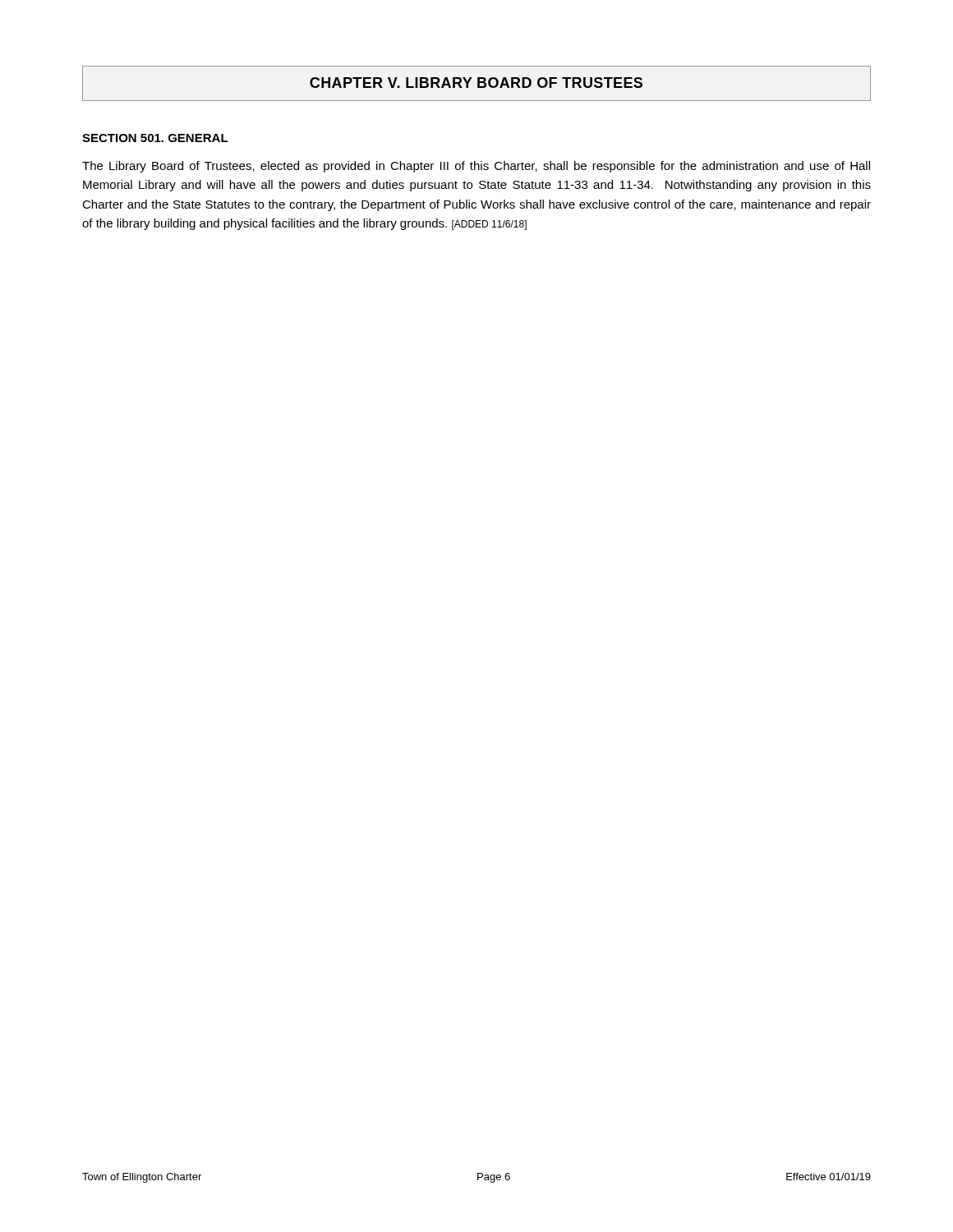The height and width of the screenshot is (1232, 953).
Task: Click on the passage starting "CHAPTER V. LIBRARY"
Action: click(476, 83)
